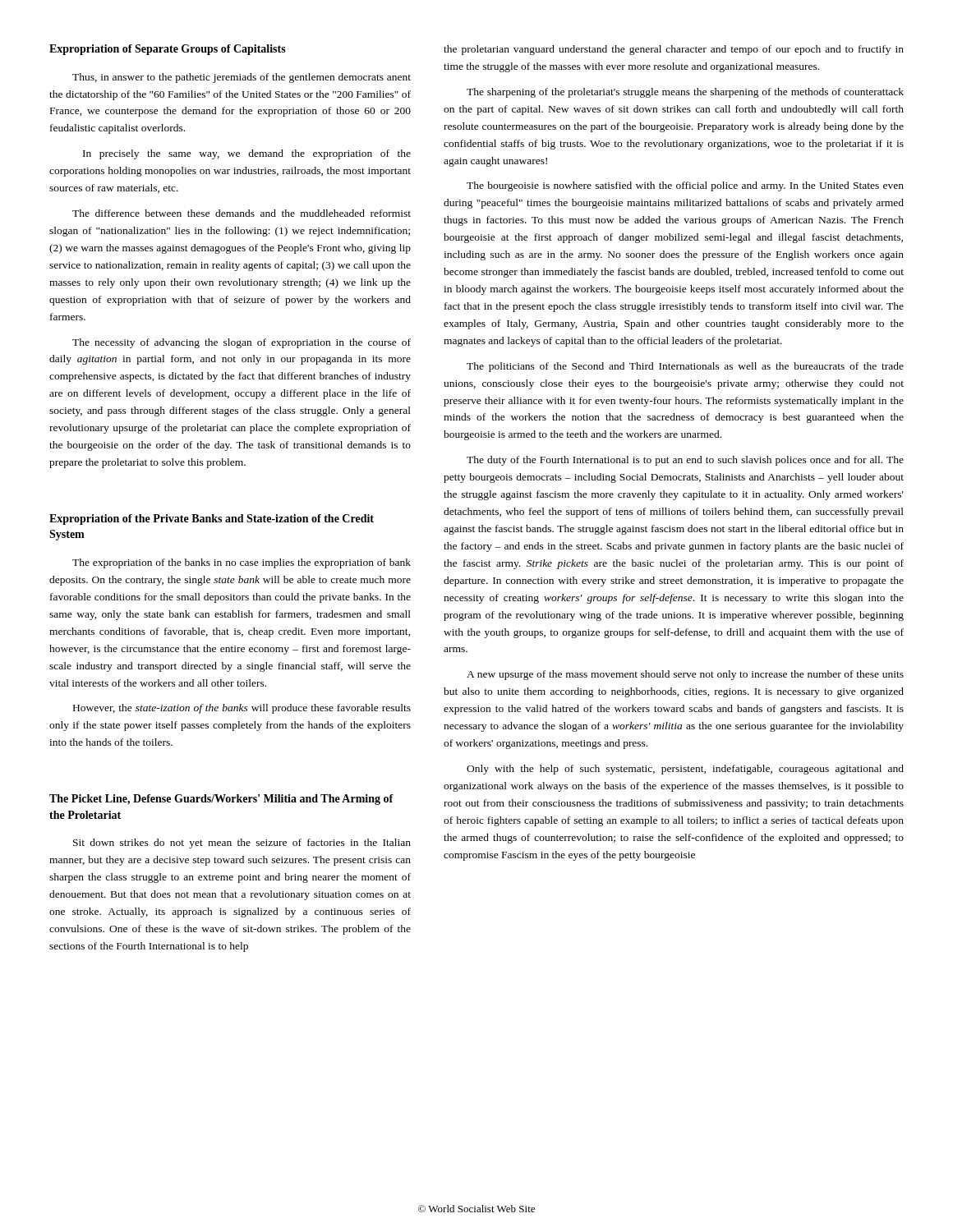Select the text block with the text "The politicians of the Second"
Screen dimensions: 1232x953
click(x=674, y=400)
